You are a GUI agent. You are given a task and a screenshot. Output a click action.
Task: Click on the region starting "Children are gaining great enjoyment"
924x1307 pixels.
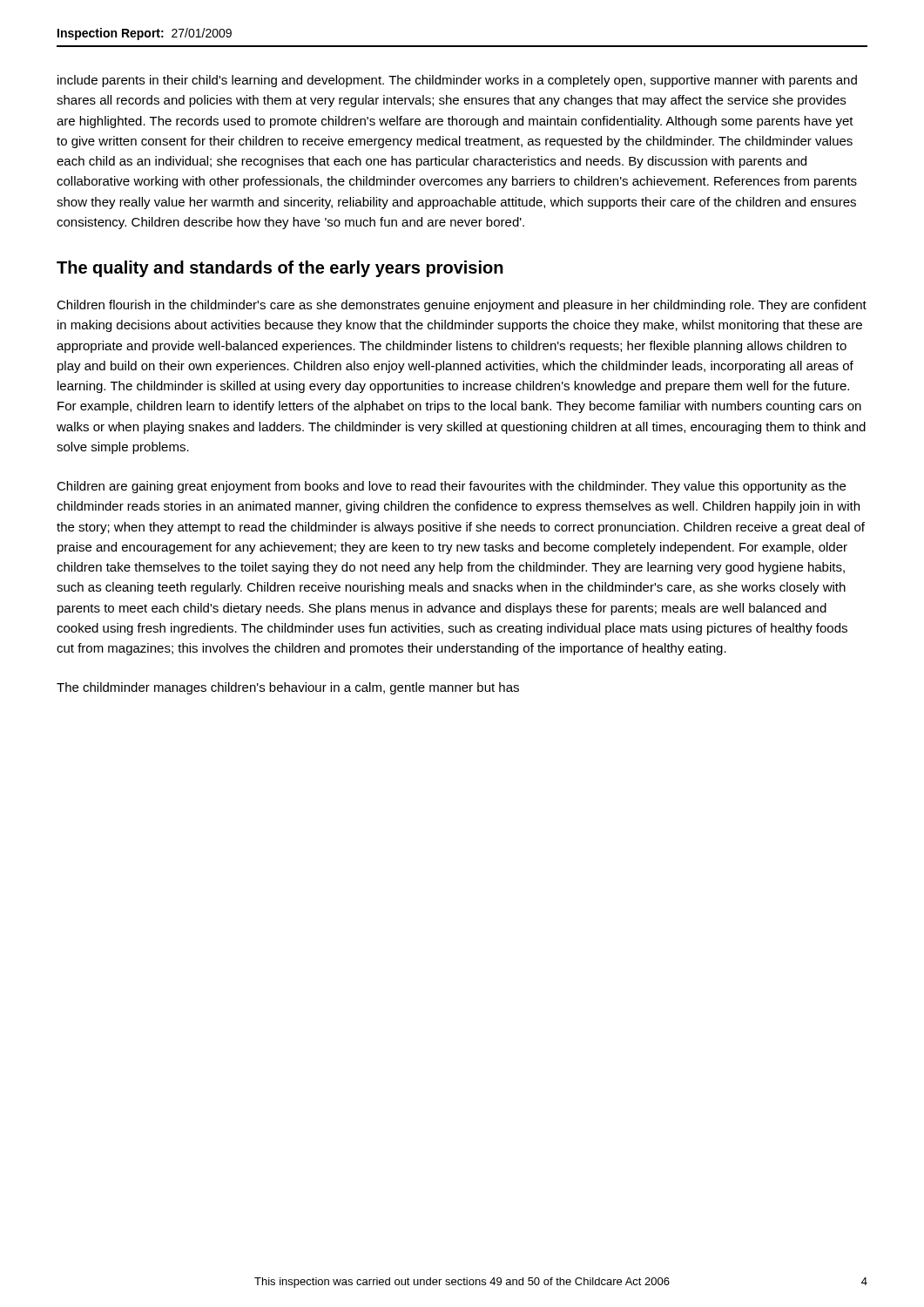click(x=461, y=567)
